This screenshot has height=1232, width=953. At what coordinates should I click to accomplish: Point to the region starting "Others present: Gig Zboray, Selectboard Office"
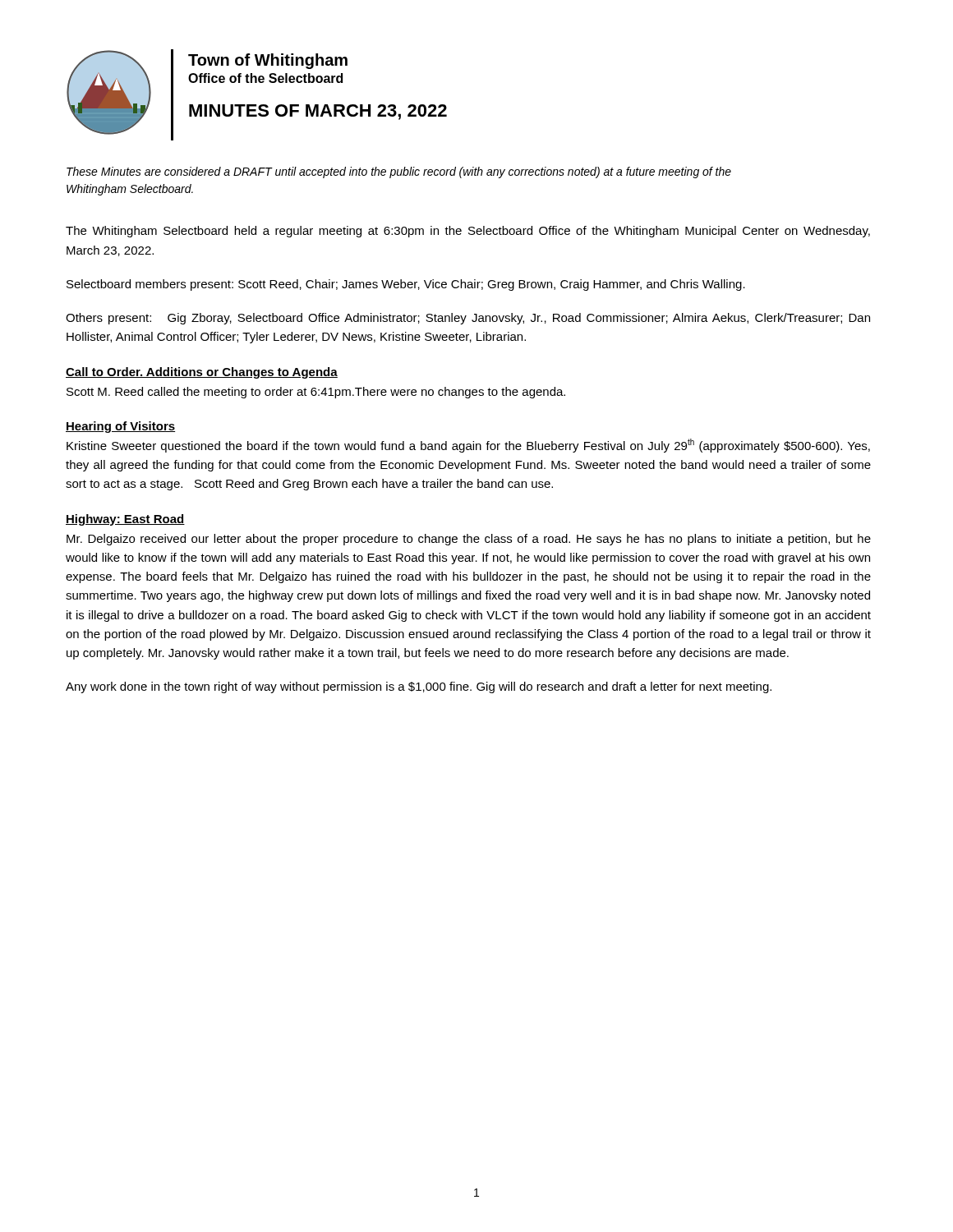click(x=468, y=327)
